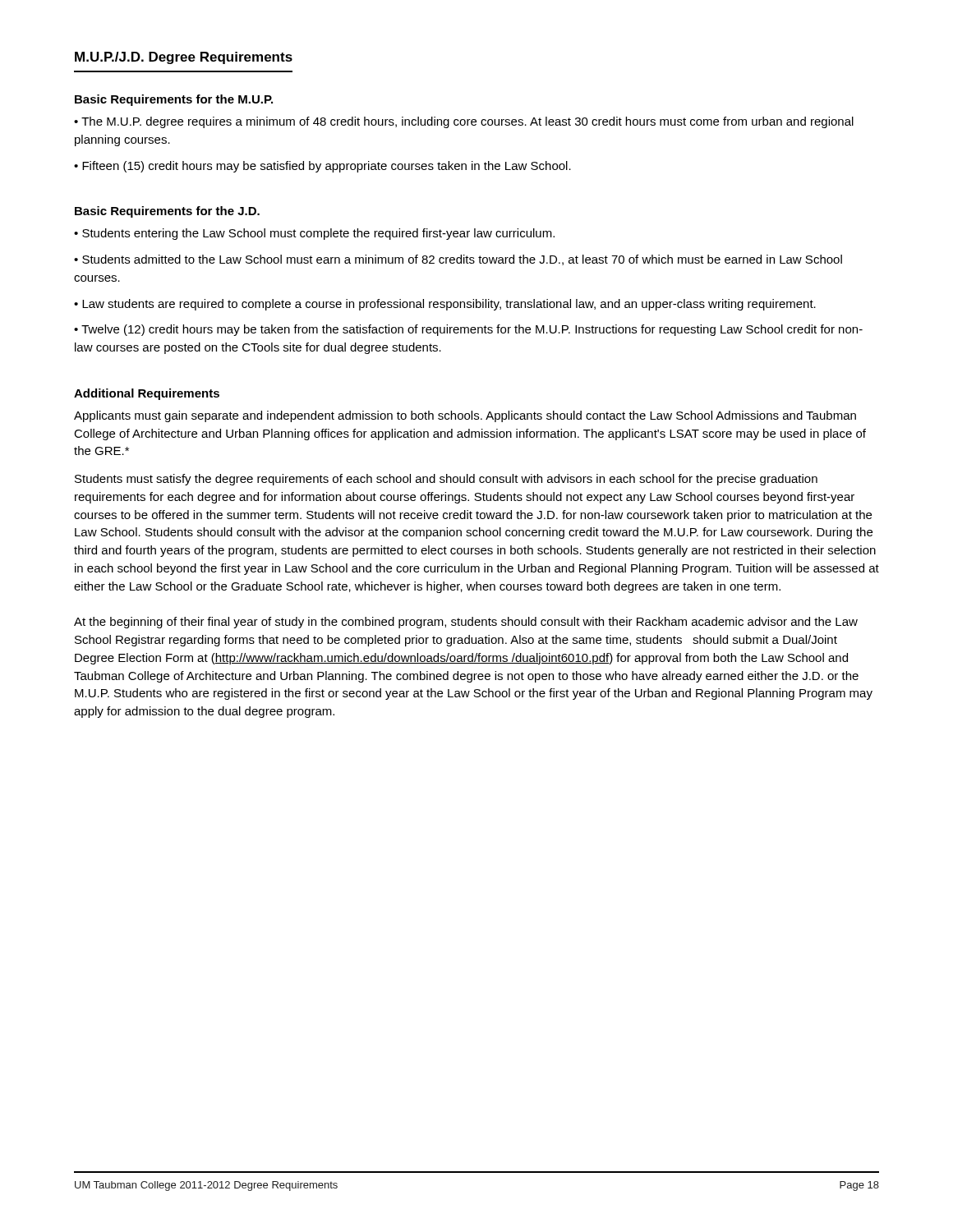953x1232 pixels.
Task: Find the list item containing "• Students entering the Law"
Action: click(315, 233)
